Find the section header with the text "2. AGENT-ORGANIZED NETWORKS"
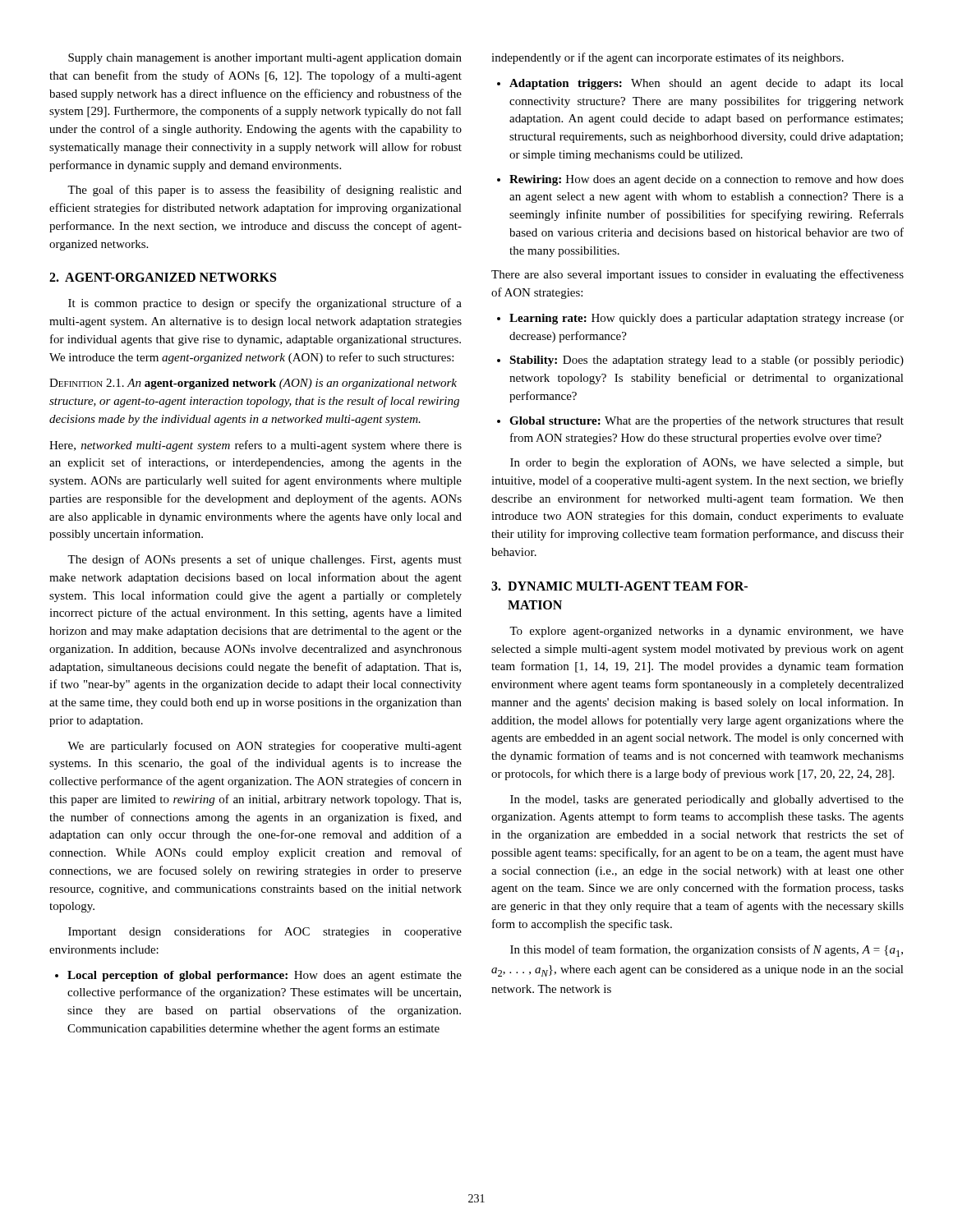The width and height of the screenshot is (953, 1232). (163, 277)
